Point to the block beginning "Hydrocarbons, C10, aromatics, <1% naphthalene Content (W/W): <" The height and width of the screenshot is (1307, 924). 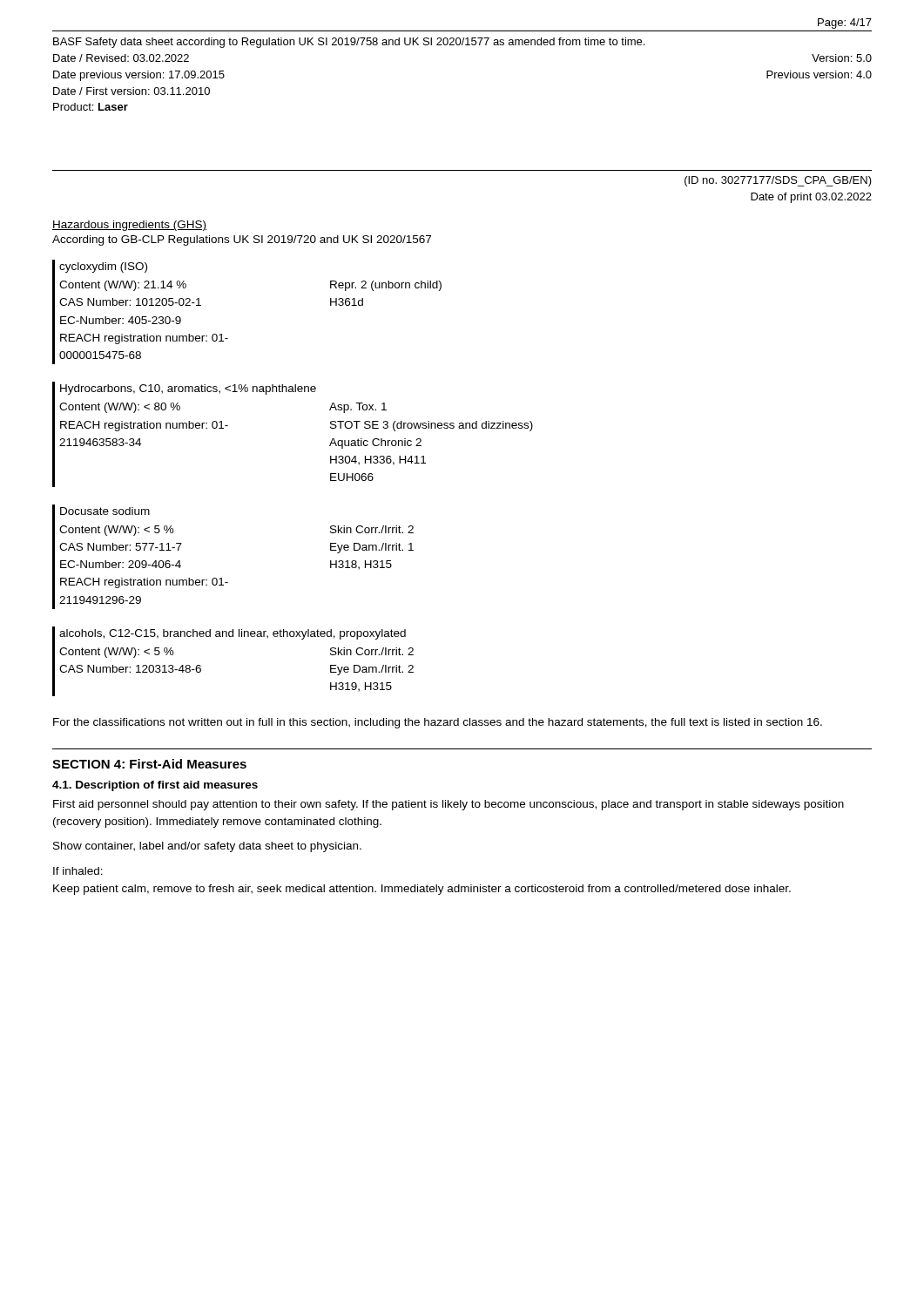[x=462, y=434]
